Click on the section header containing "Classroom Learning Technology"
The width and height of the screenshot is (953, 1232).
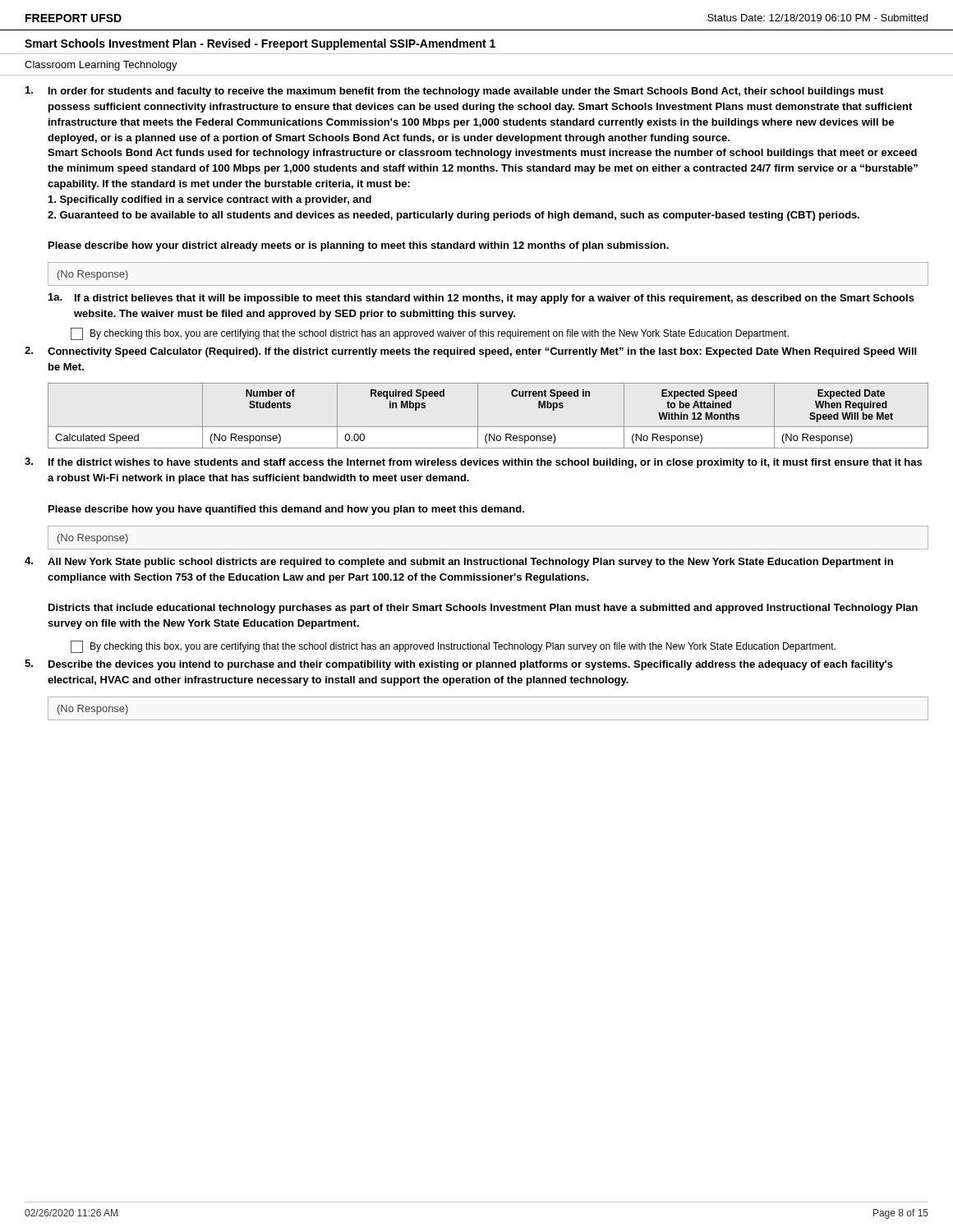pos(101,64)
